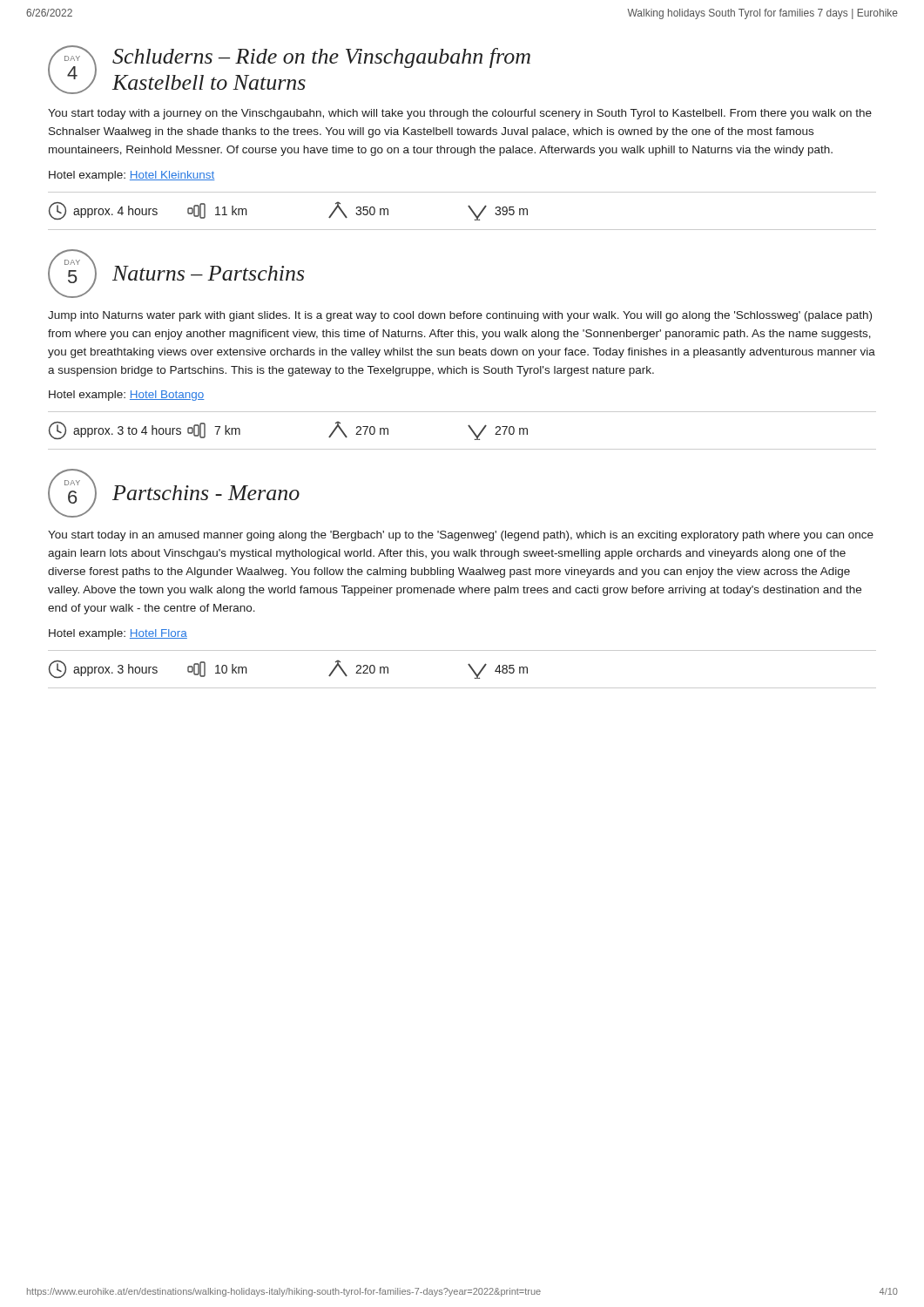Navigate to the block starting "DAY 6 Partschins - Merano"
Image resolution: width=924 pixels, height=1307 pixels.
tap(174, 494)
